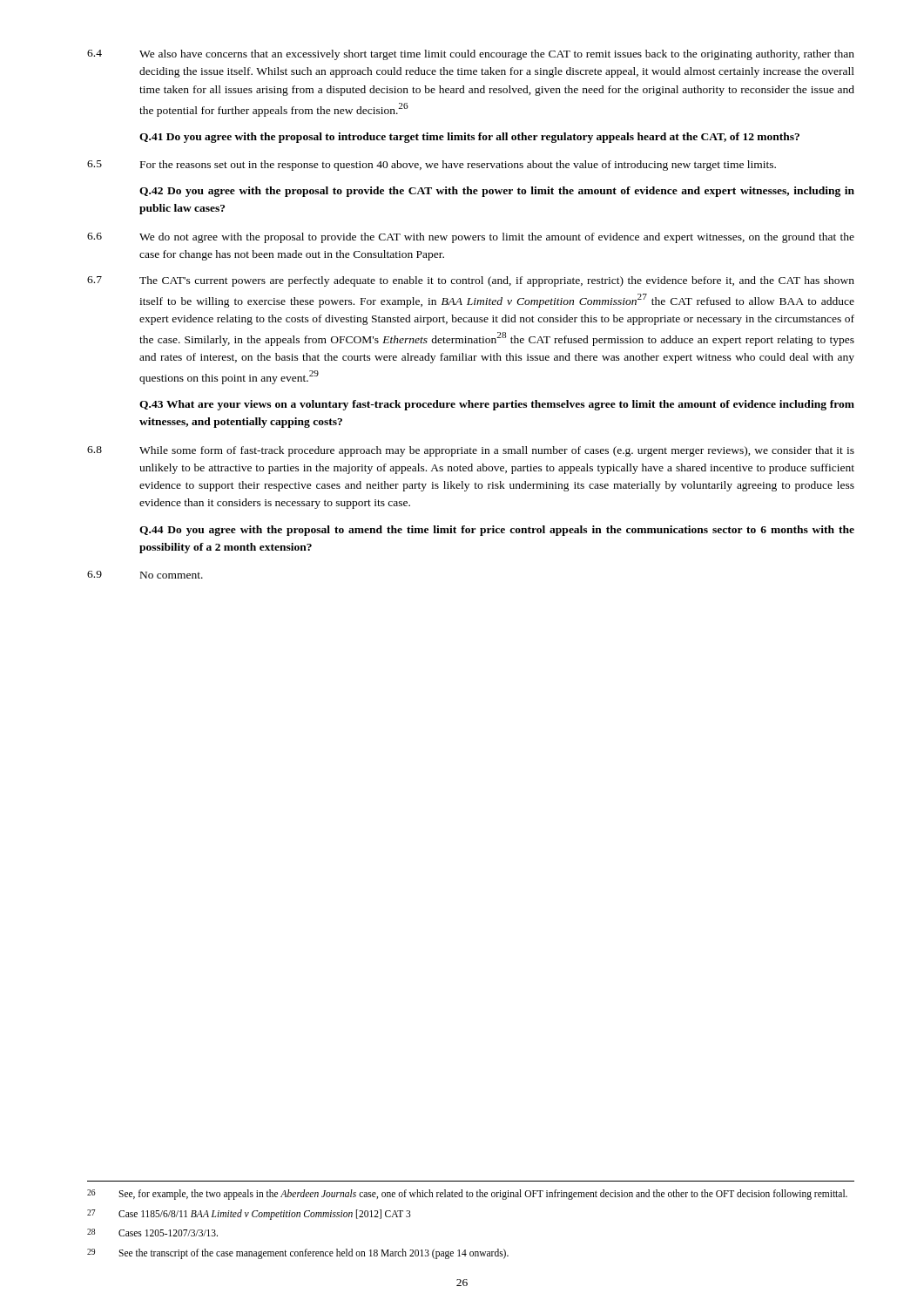Locate the text block that reads "7 The CAT's current powers are perfectly adequate"
Image resolution: width=924 pixels, height=1307 pixels.
(471, 329)
